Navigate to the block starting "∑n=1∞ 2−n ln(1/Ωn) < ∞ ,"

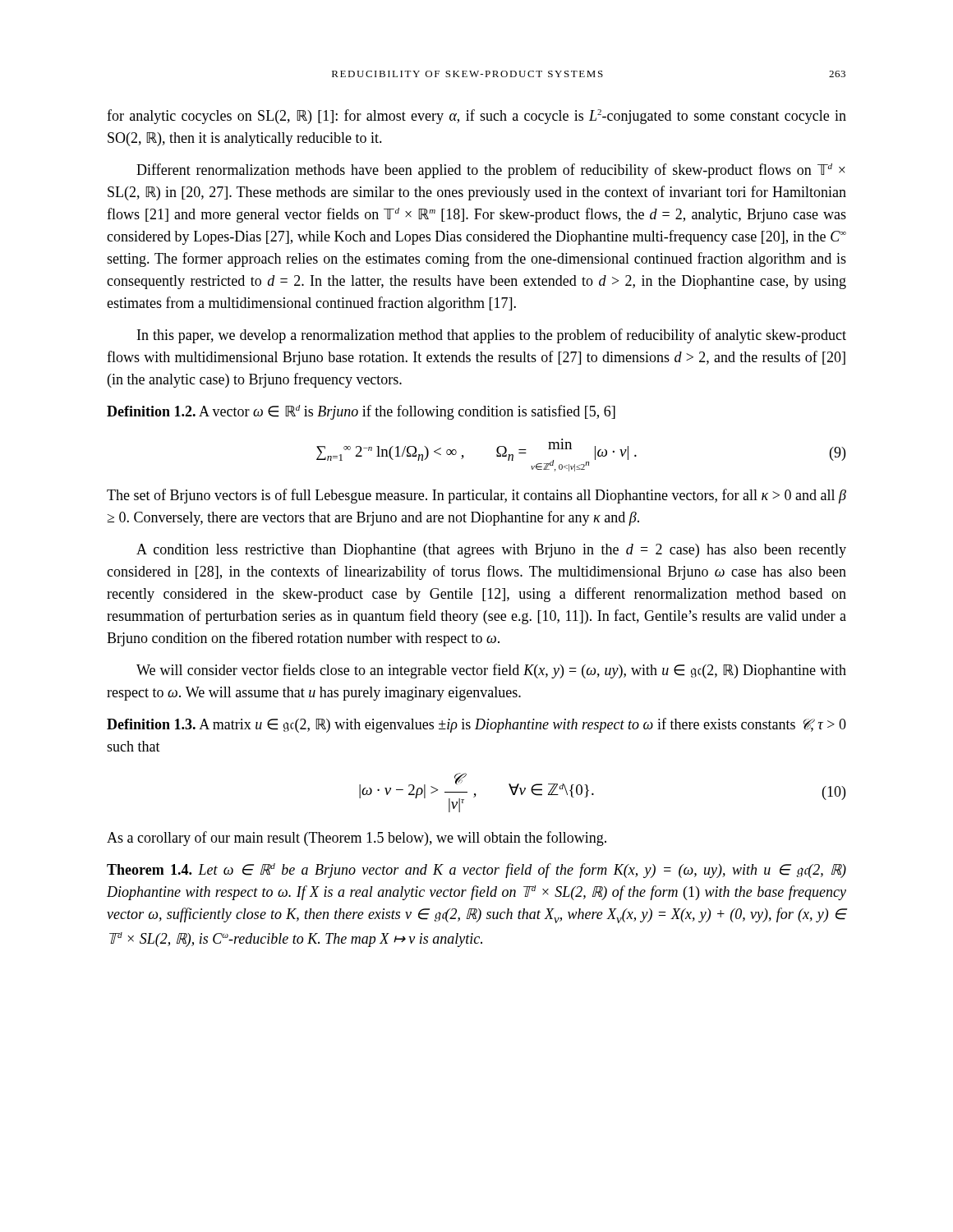[x=581, y=453]
